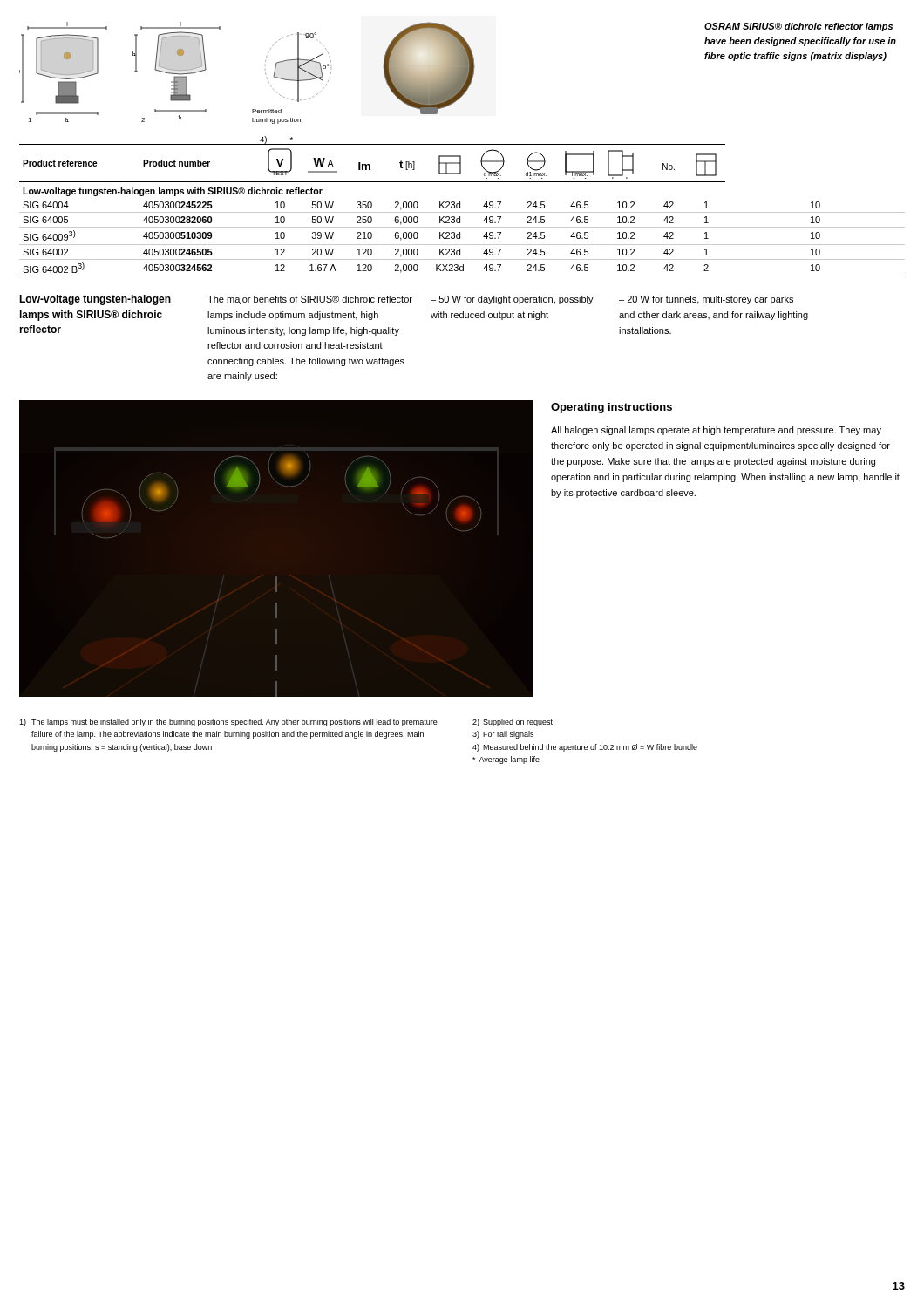Locate the footnote with the text "1) The lamps must be installed only"
The width and height of the screenshot is (924, 1308).
(x=233, y=735)
